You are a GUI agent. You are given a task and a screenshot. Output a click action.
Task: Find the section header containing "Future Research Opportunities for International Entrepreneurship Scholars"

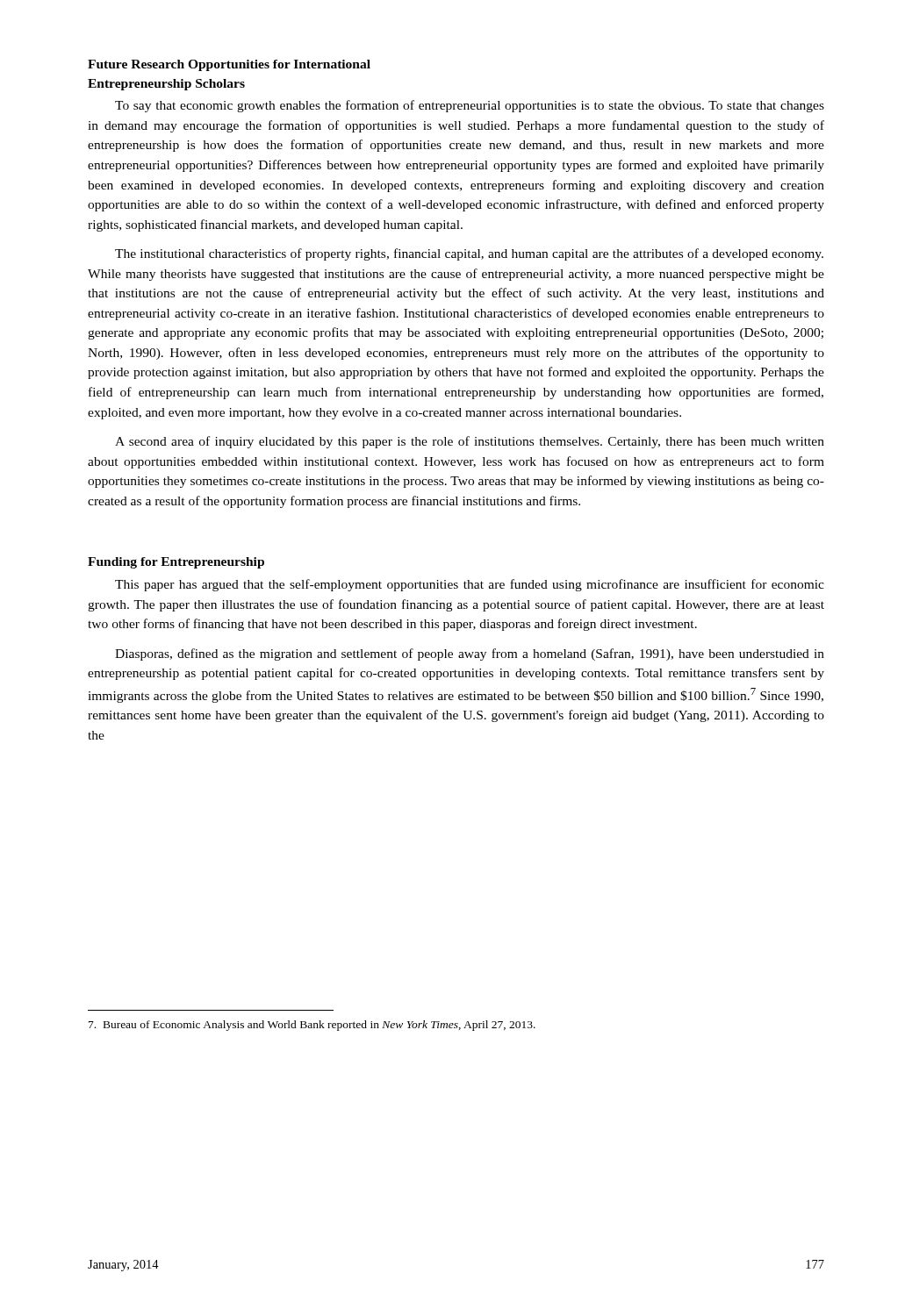229,73
